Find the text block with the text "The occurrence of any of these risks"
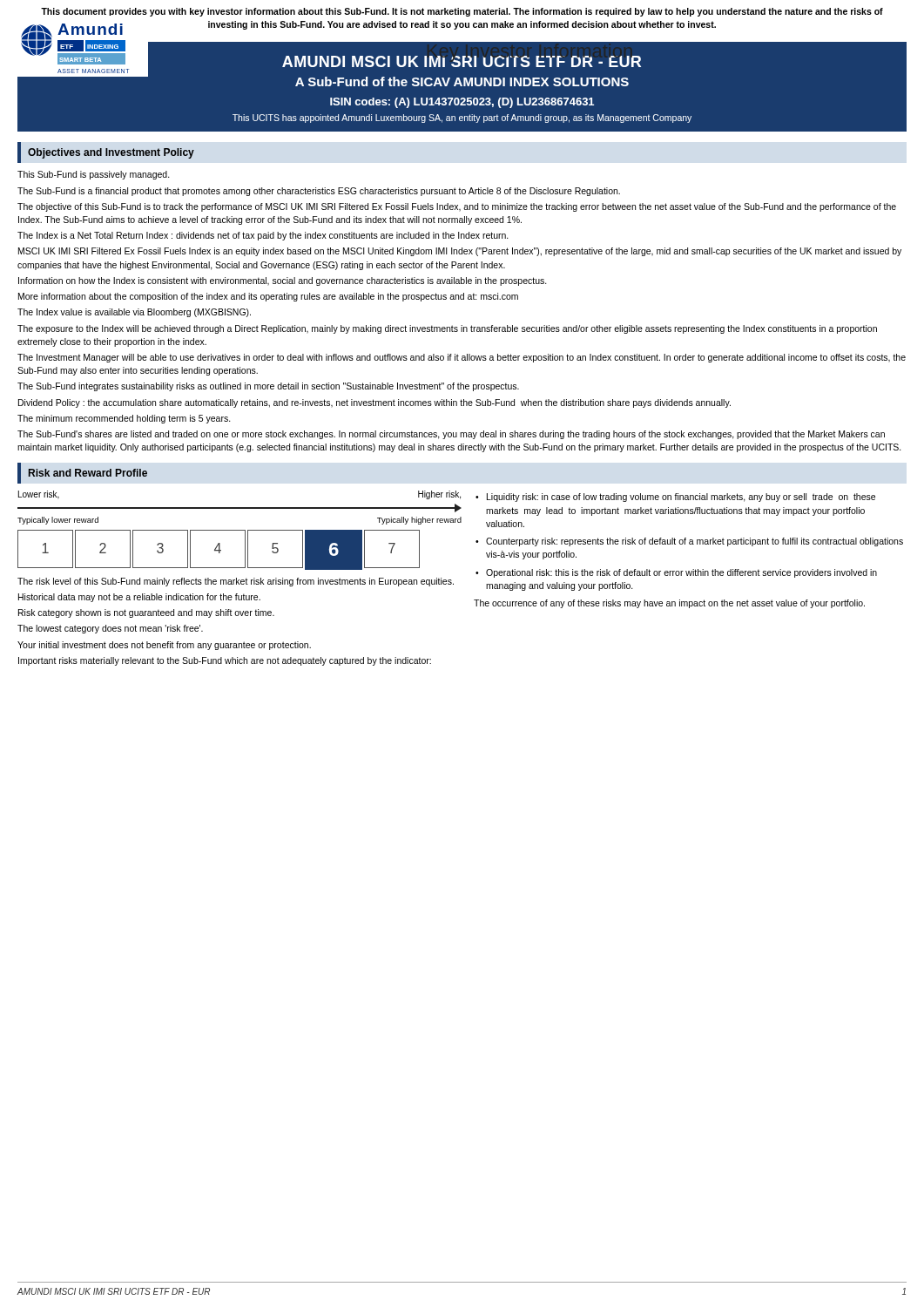Image resolution: width=924 pixels, height=1307 pixels. (x=670, y=603)
